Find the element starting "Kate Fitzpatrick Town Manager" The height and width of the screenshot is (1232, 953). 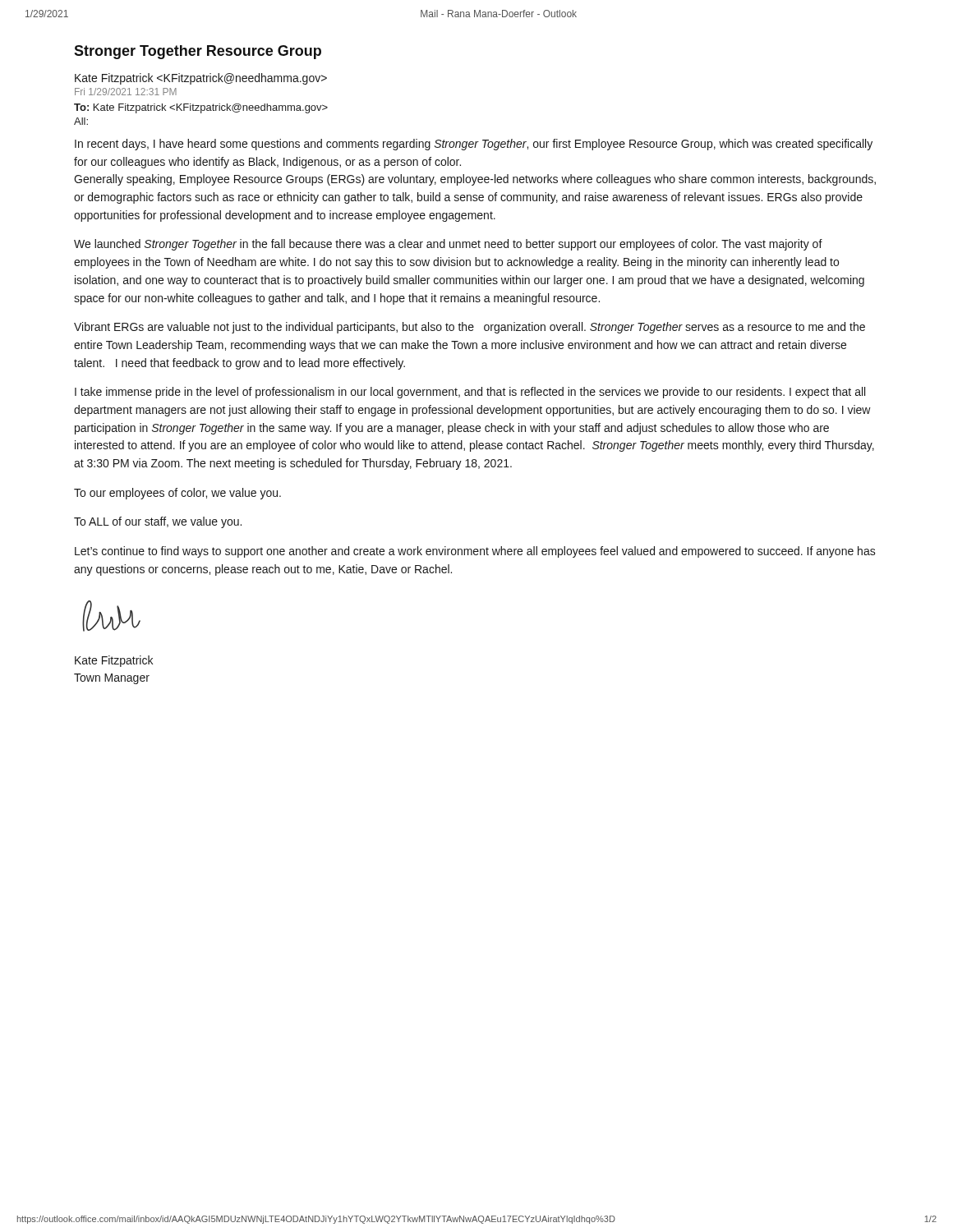pos(114,669)
